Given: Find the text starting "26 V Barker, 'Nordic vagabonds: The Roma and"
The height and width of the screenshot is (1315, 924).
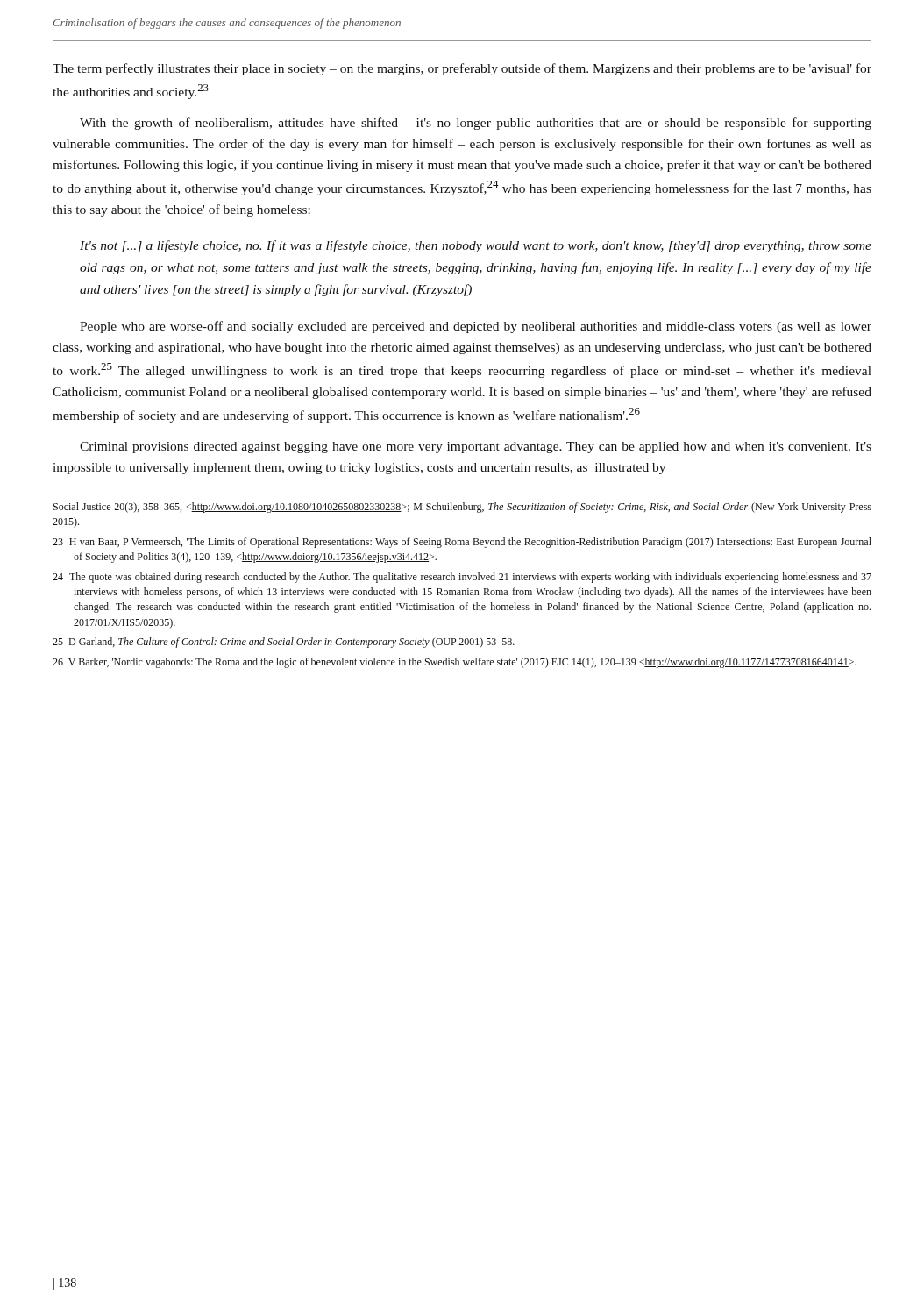Looking at the screenshot, I should [462, 662].
